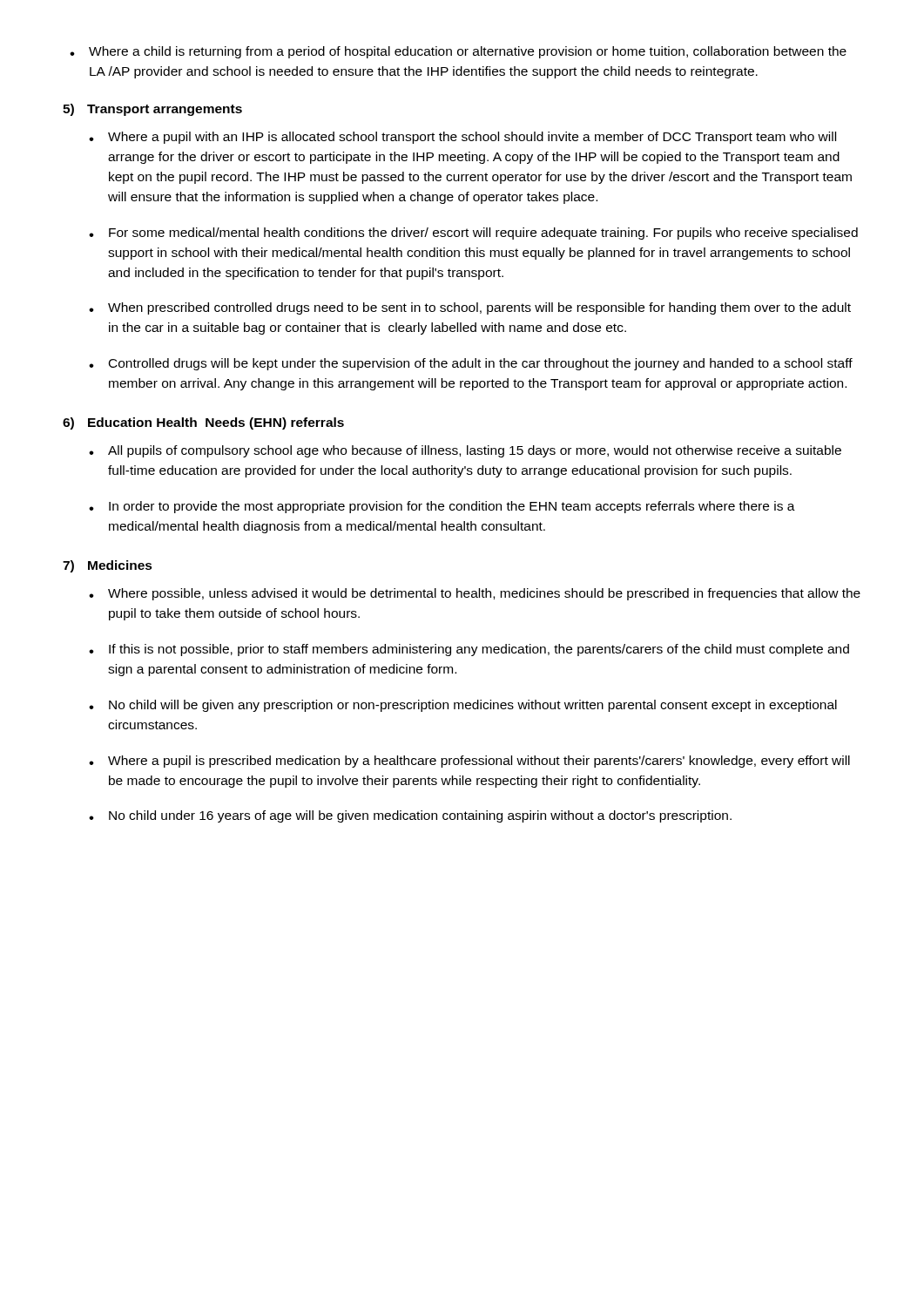Locate the list item containing "• Where a pupil with an IHP is"
This screenshot has height=1307, width=924.
[x=475, y=167]
